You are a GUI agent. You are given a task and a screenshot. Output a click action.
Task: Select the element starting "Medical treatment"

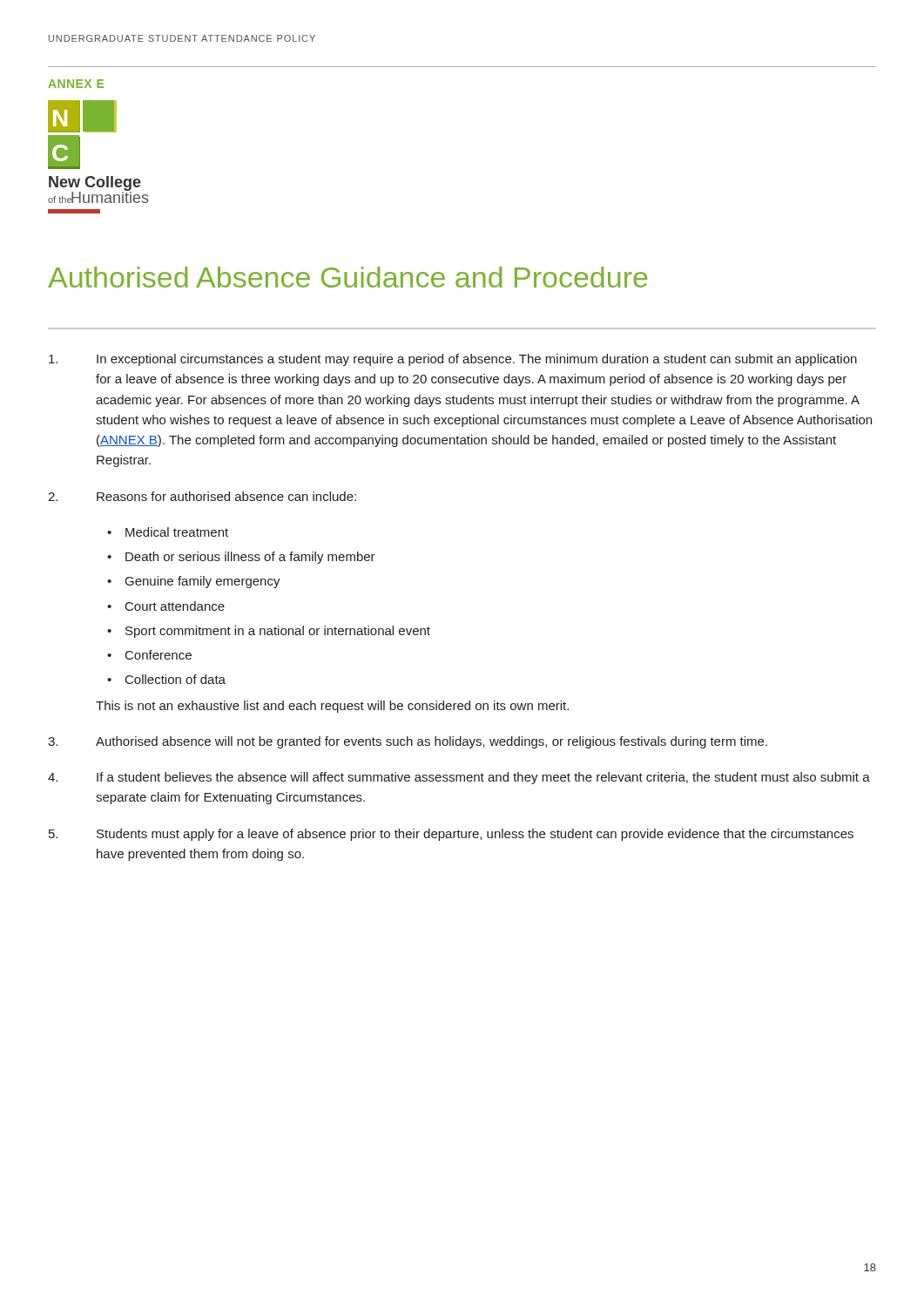coord(176,532)
